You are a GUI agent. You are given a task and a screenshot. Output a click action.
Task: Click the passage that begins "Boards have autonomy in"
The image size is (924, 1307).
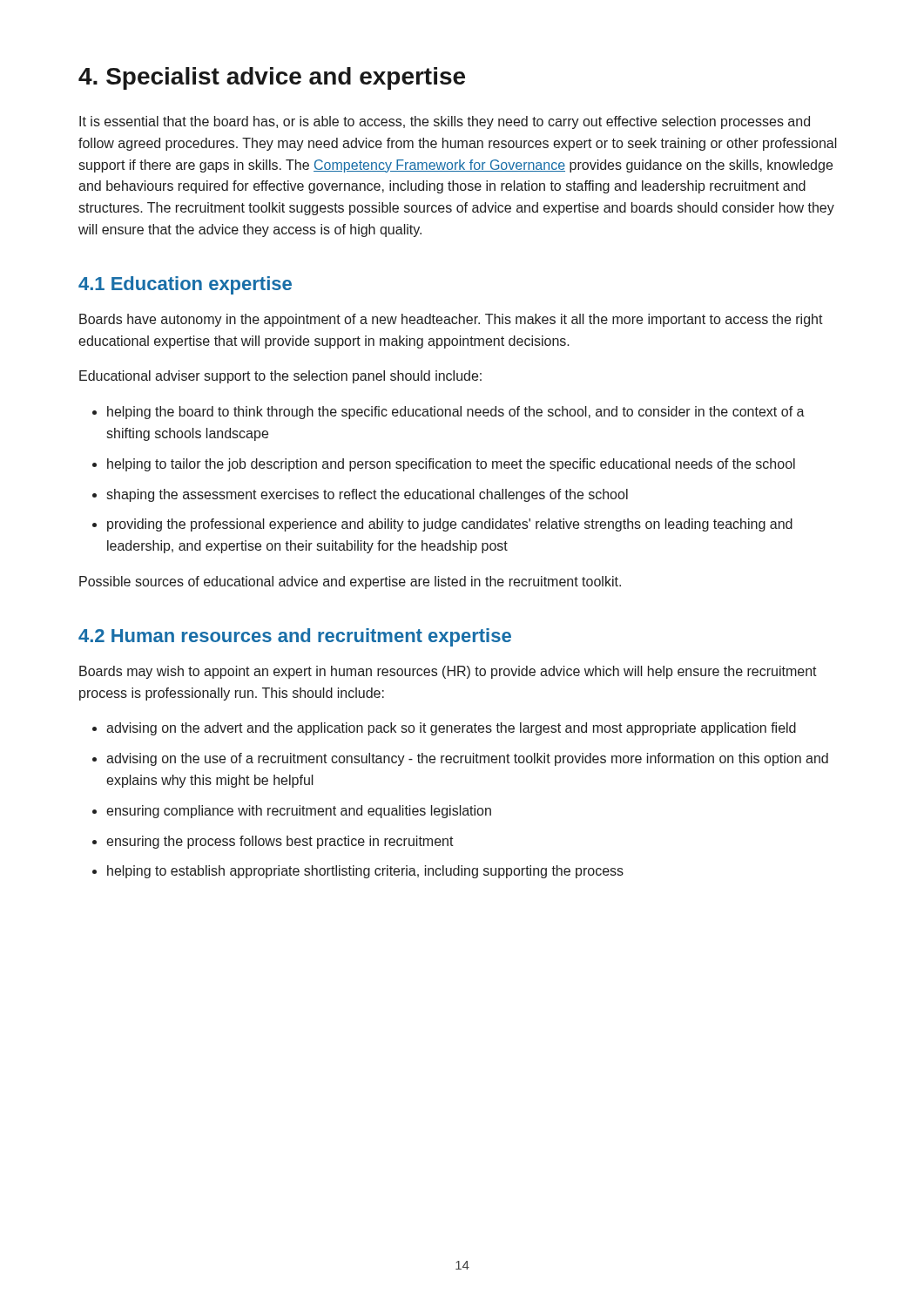[462, 331]
